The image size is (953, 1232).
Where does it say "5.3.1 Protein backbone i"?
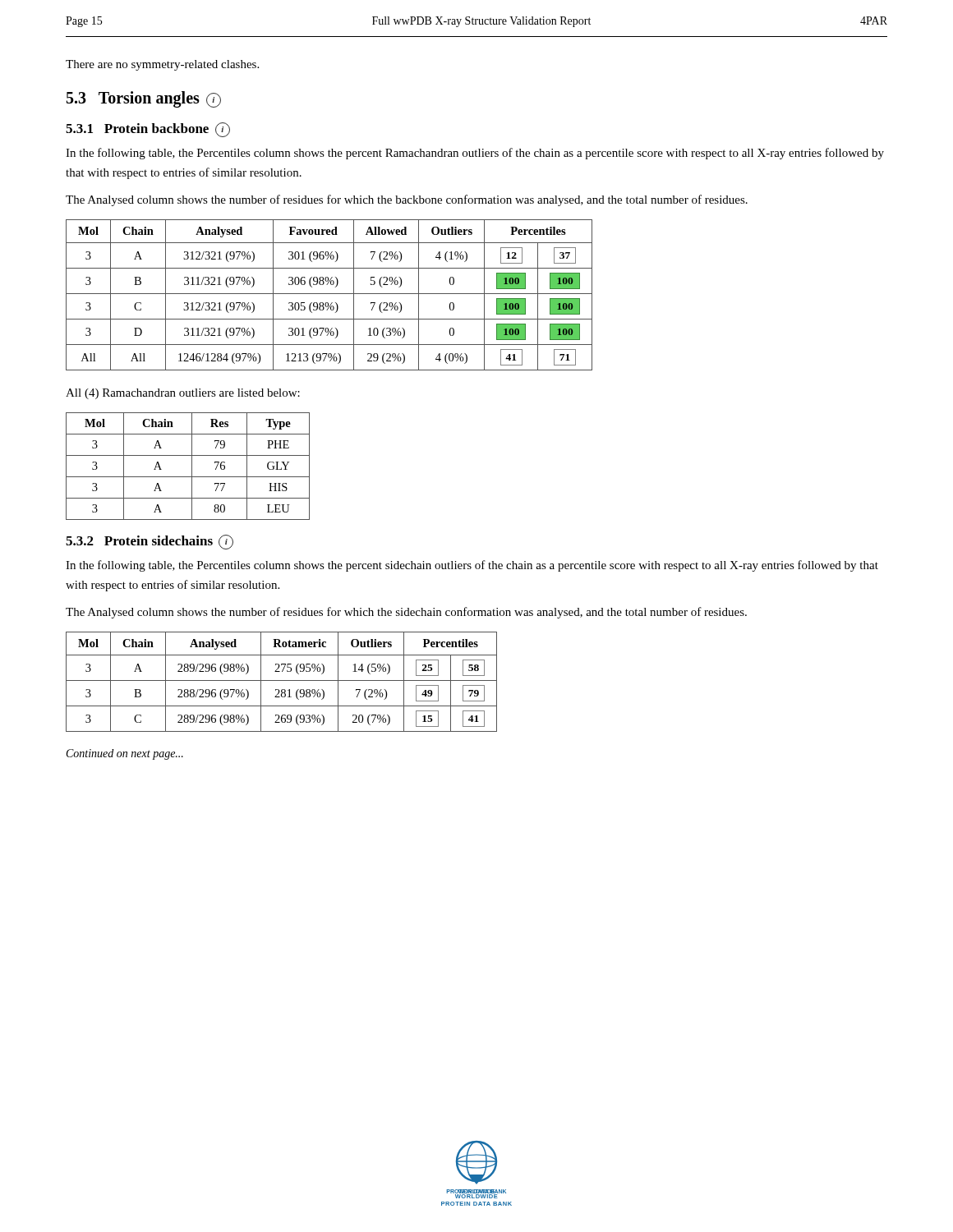click(x=148, y=130)
